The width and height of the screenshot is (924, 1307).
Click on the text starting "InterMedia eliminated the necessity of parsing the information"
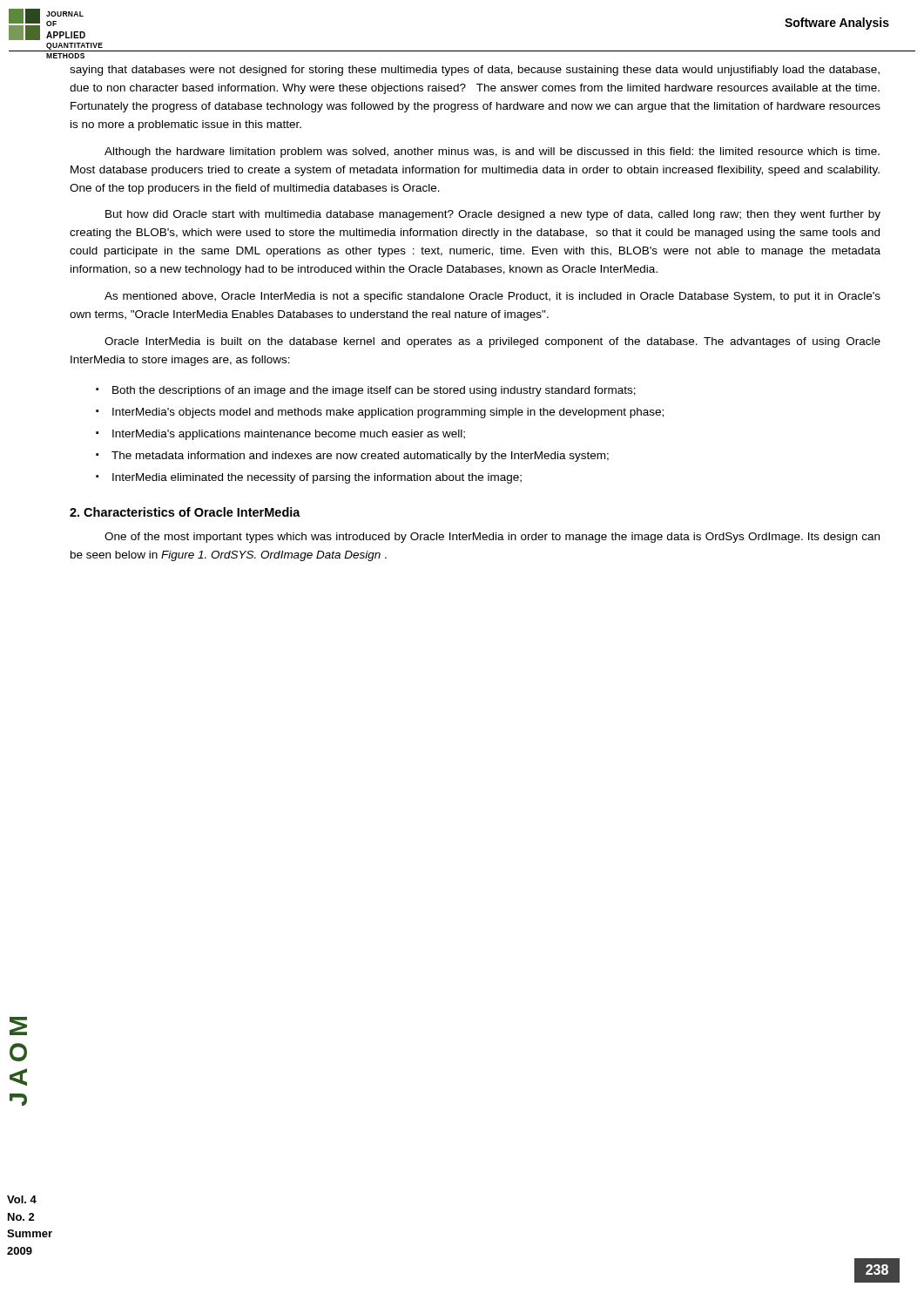317,477
